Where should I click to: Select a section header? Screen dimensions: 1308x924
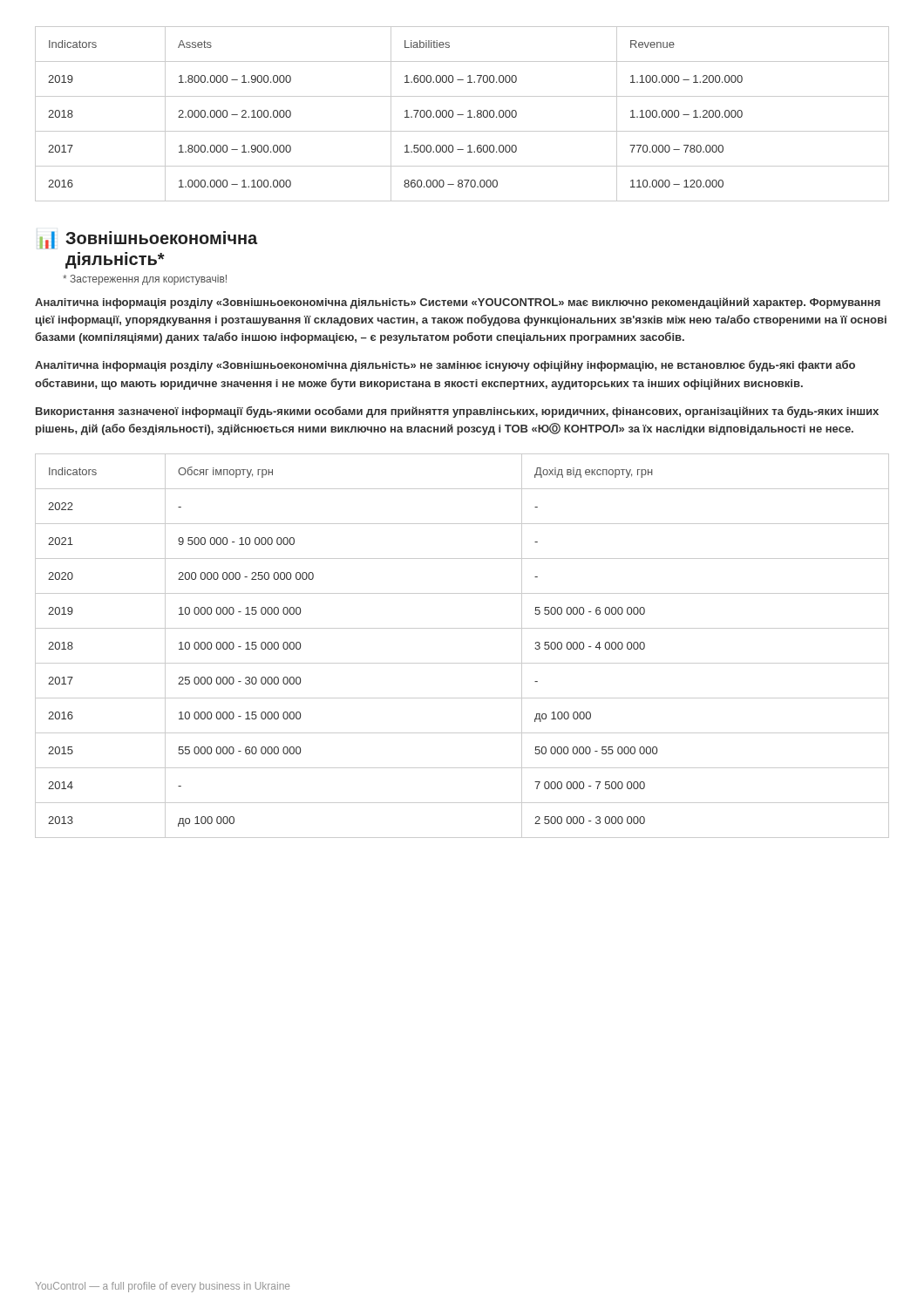pyautogui.click(x=462, y=249)
